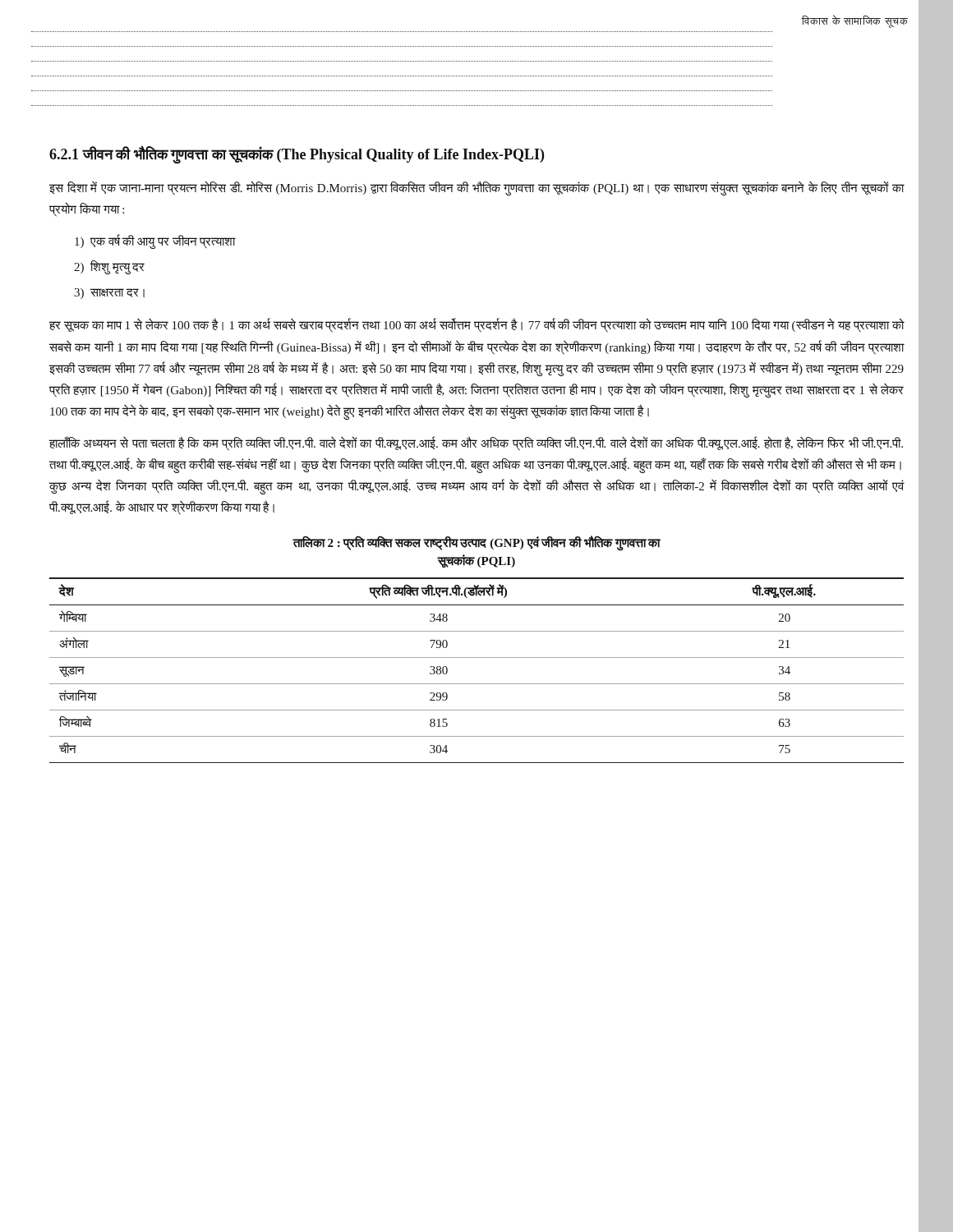Select a table

[476, 670]
